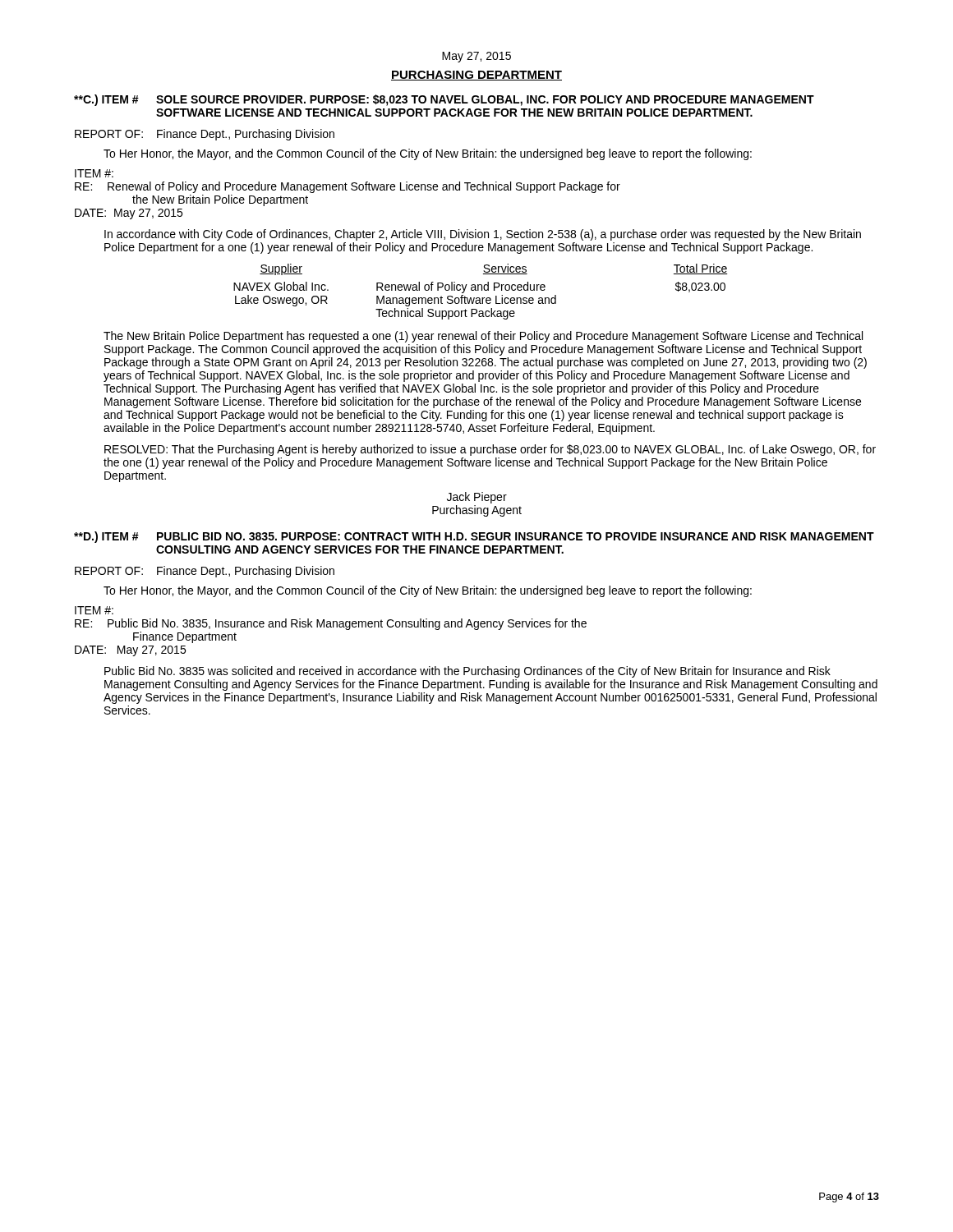Point to the section header beginning "**C.) ITEM # SOLE"
This screenshot has height=1232, width=953.
pyautogui.click(x=476, y=106)
